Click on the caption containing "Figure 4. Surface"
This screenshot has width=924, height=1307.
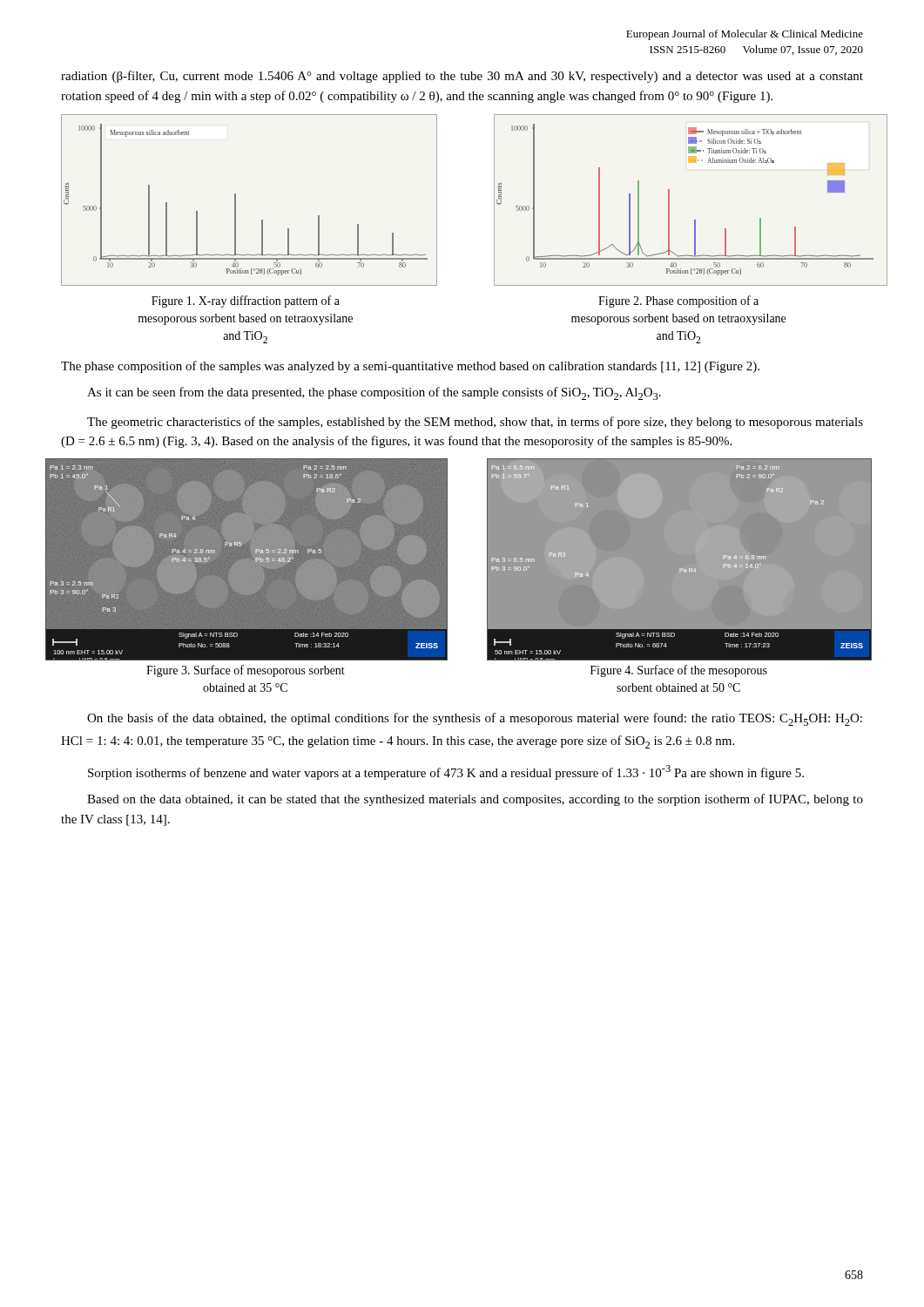coord(679,679)
